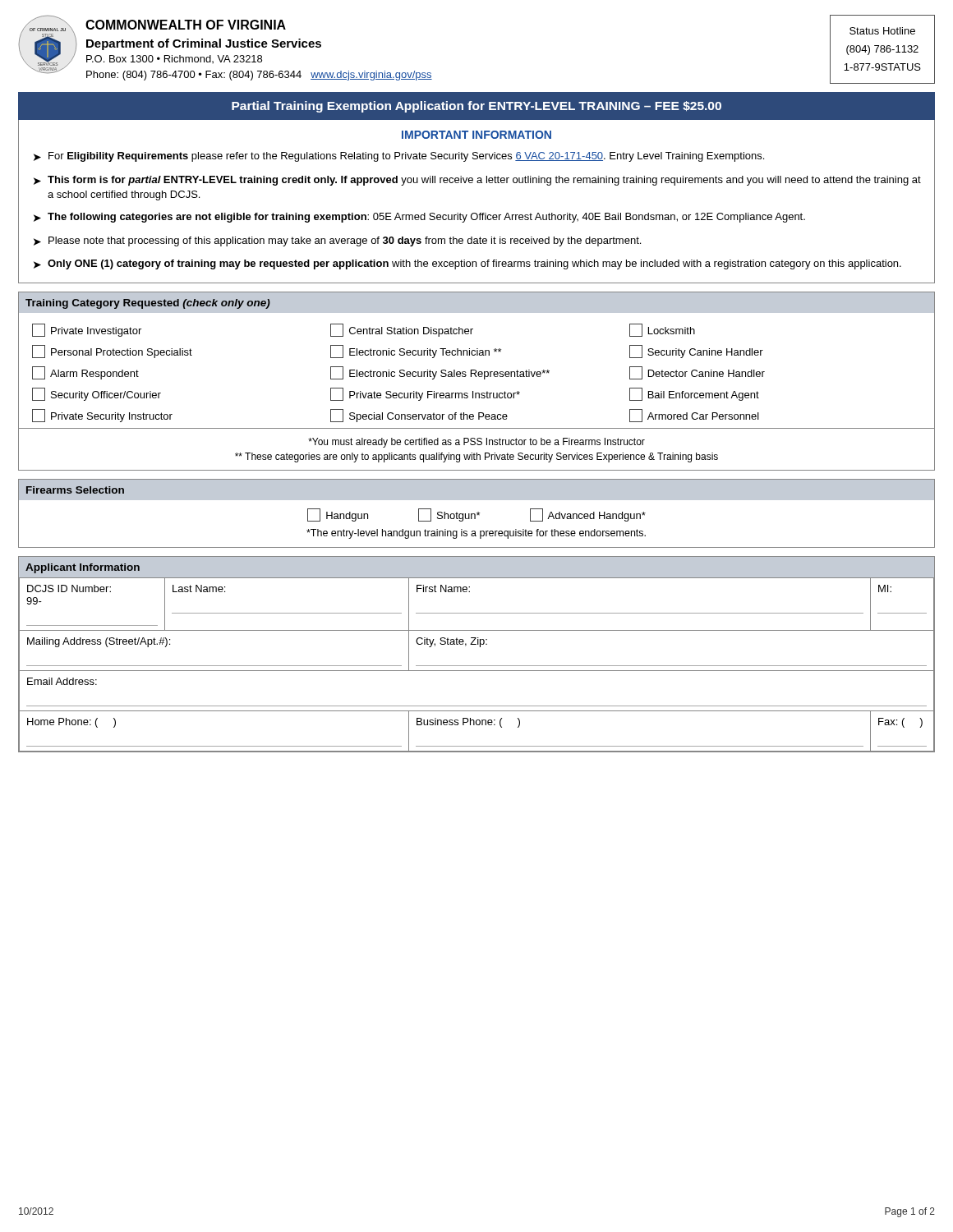
Task: Where is the passage that starts "You must already be certified as a PSS"?
Action: [476, 449]
